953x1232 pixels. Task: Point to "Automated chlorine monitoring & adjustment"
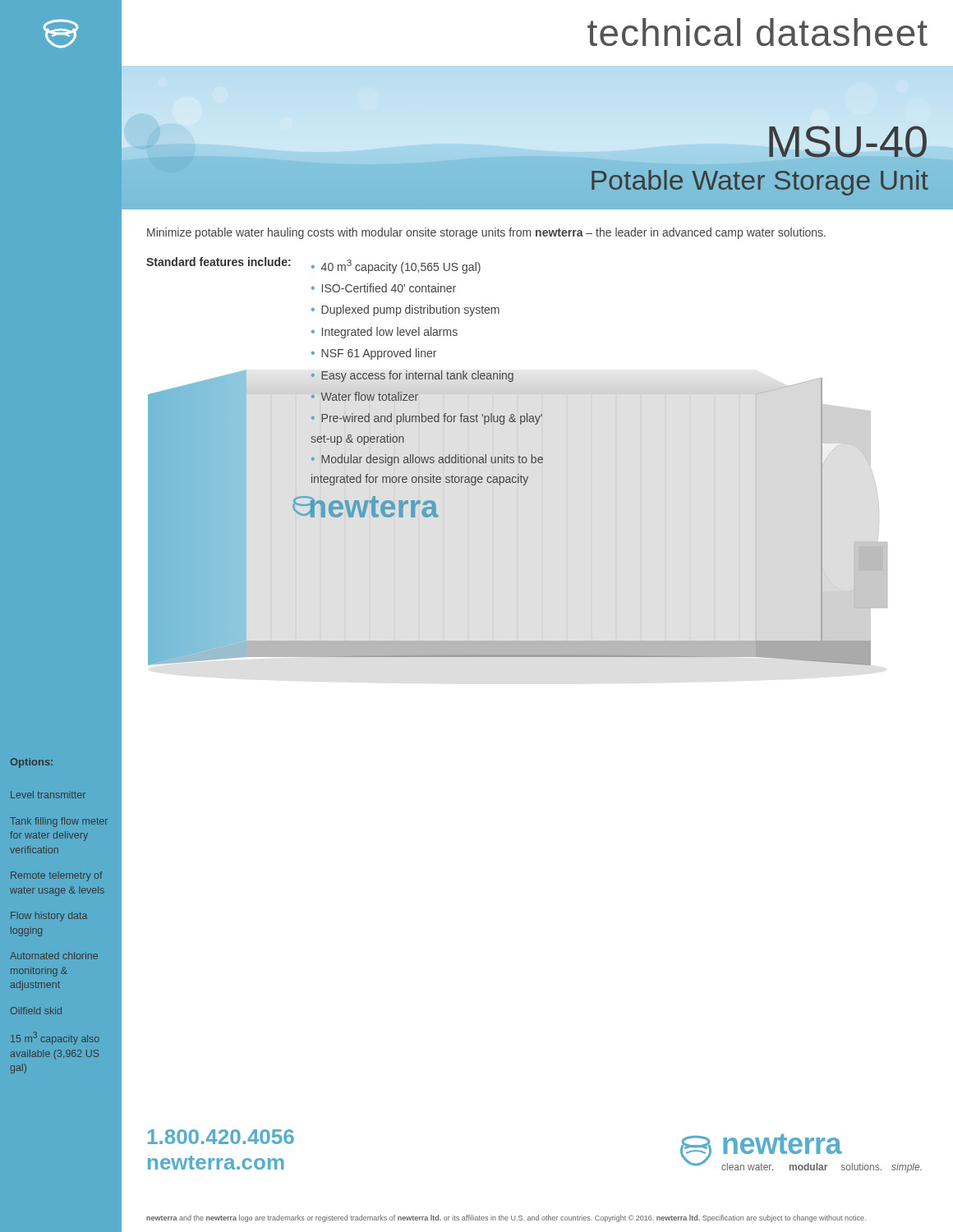(54, 970)
